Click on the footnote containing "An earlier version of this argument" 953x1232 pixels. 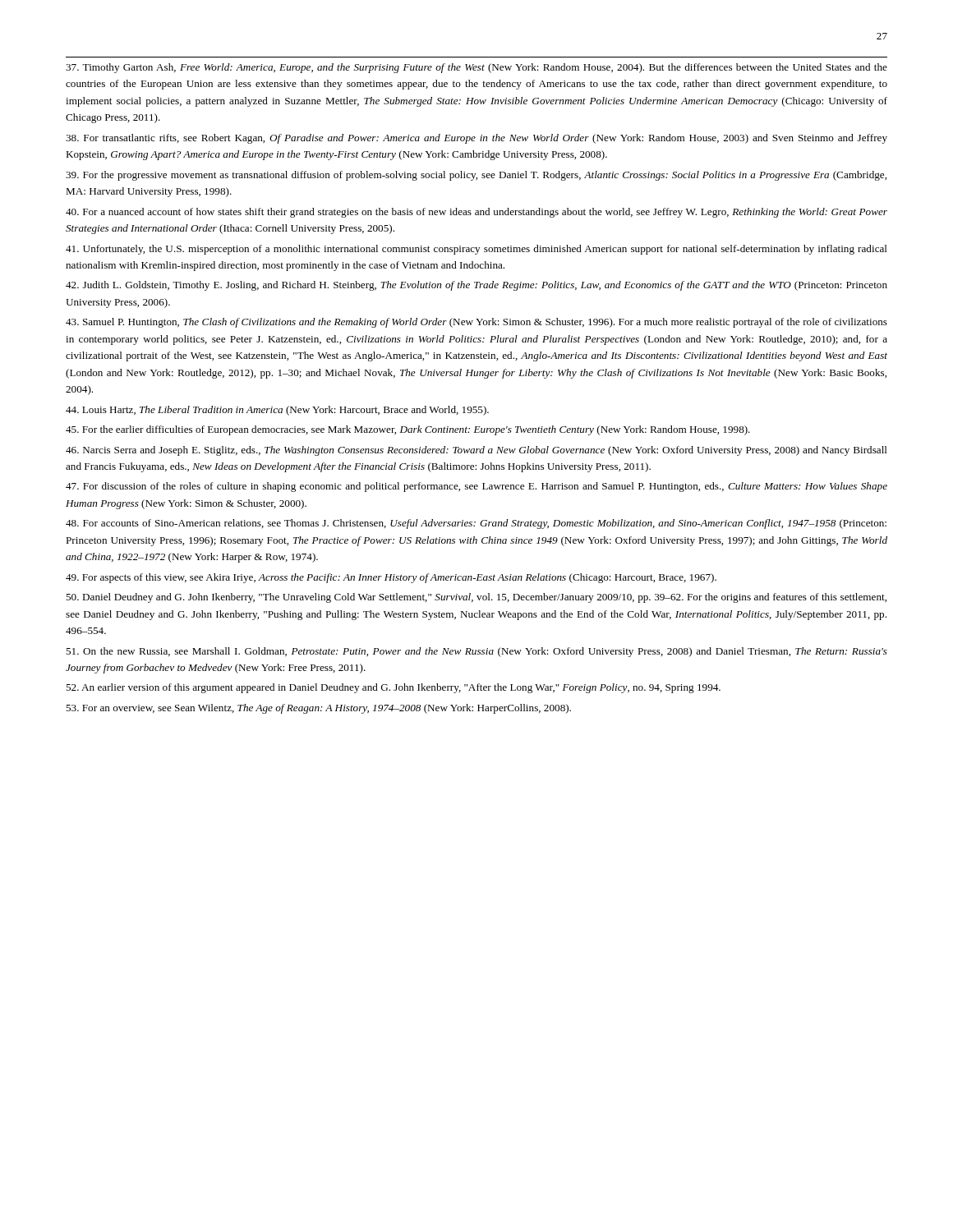(393, 687)
